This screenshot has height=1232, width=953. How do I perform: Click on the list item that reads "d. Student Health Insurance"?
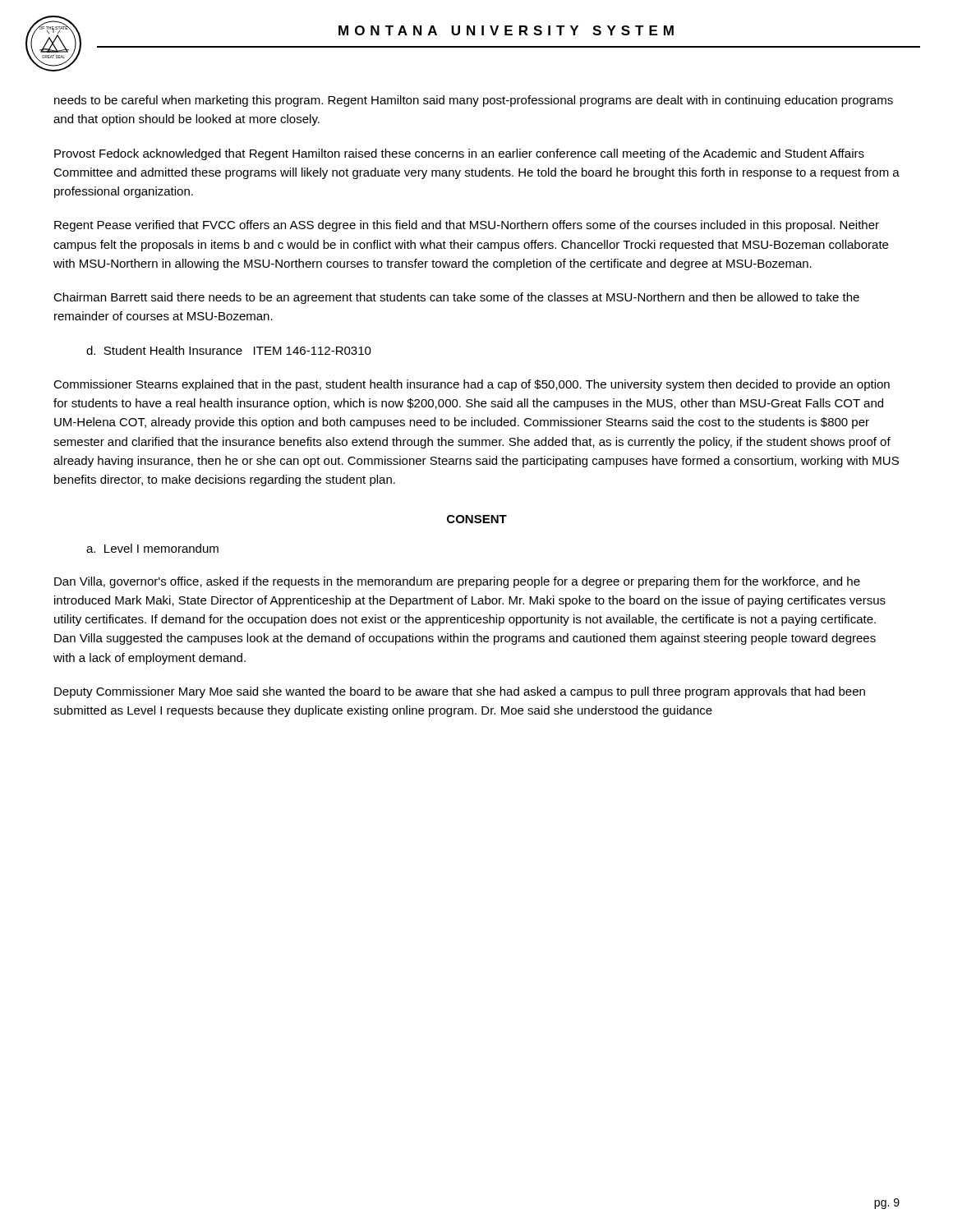pos(229,350)
